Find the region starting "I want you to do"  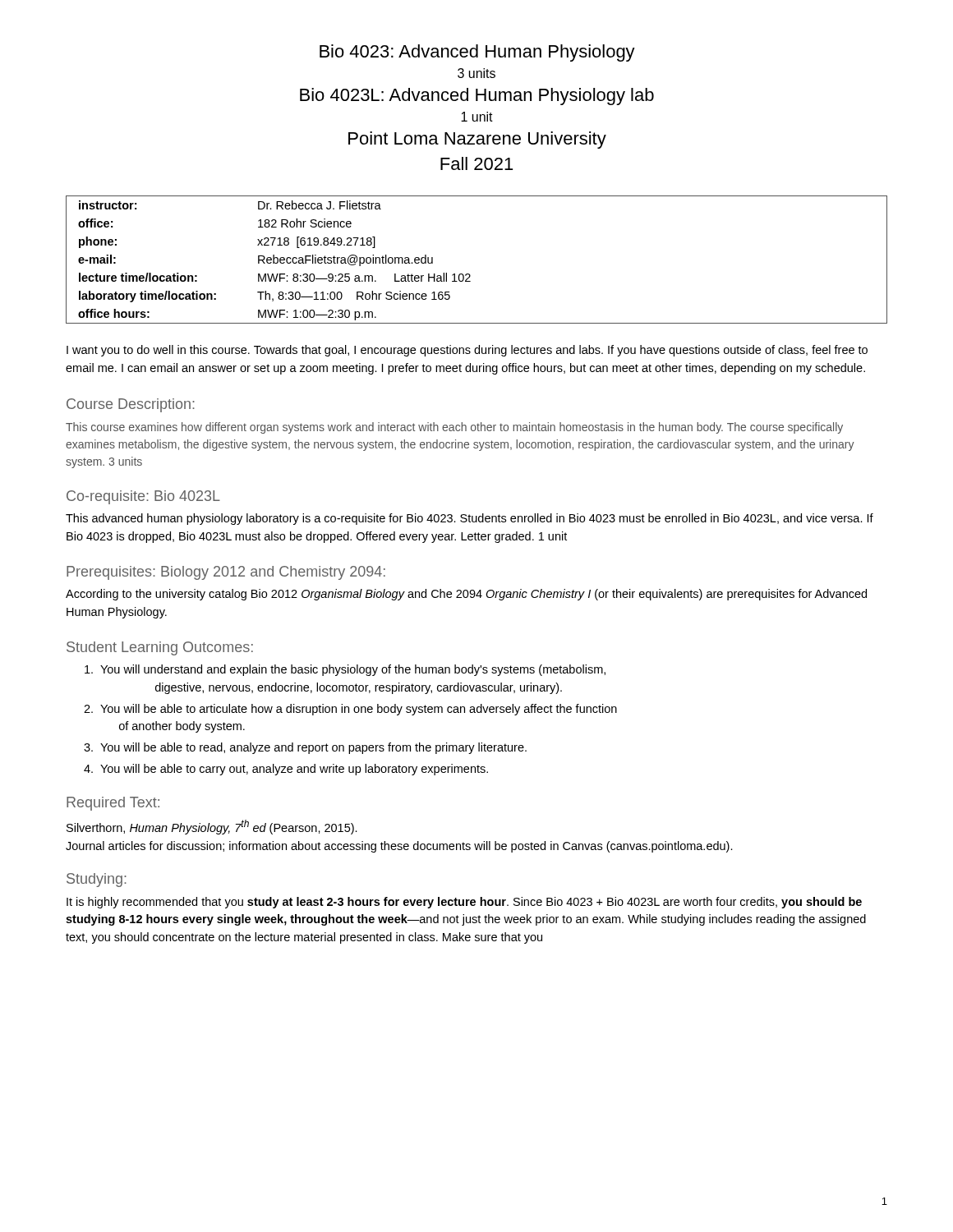[467, 359]
